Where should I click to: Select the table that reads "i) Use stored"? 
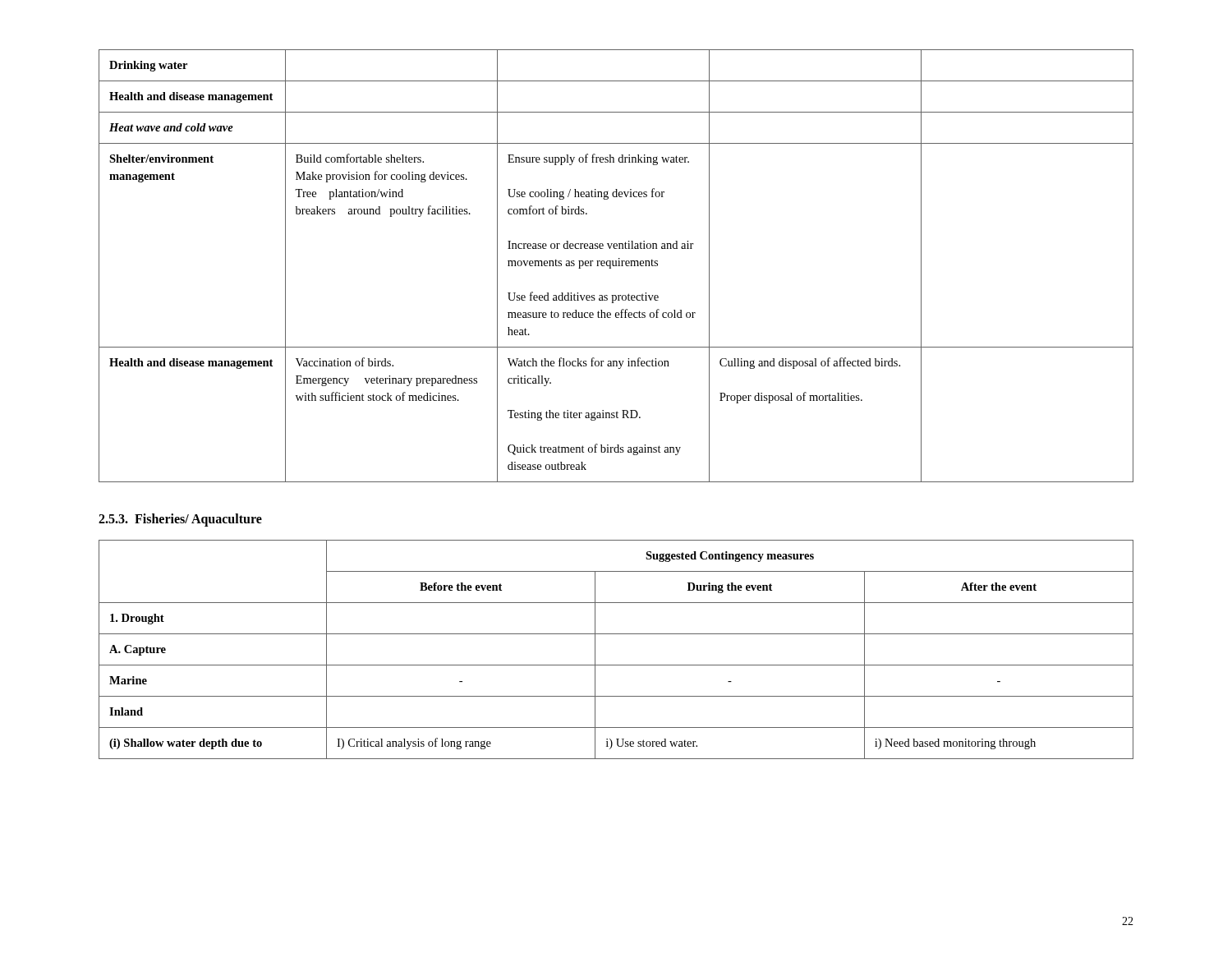point(616,650)
